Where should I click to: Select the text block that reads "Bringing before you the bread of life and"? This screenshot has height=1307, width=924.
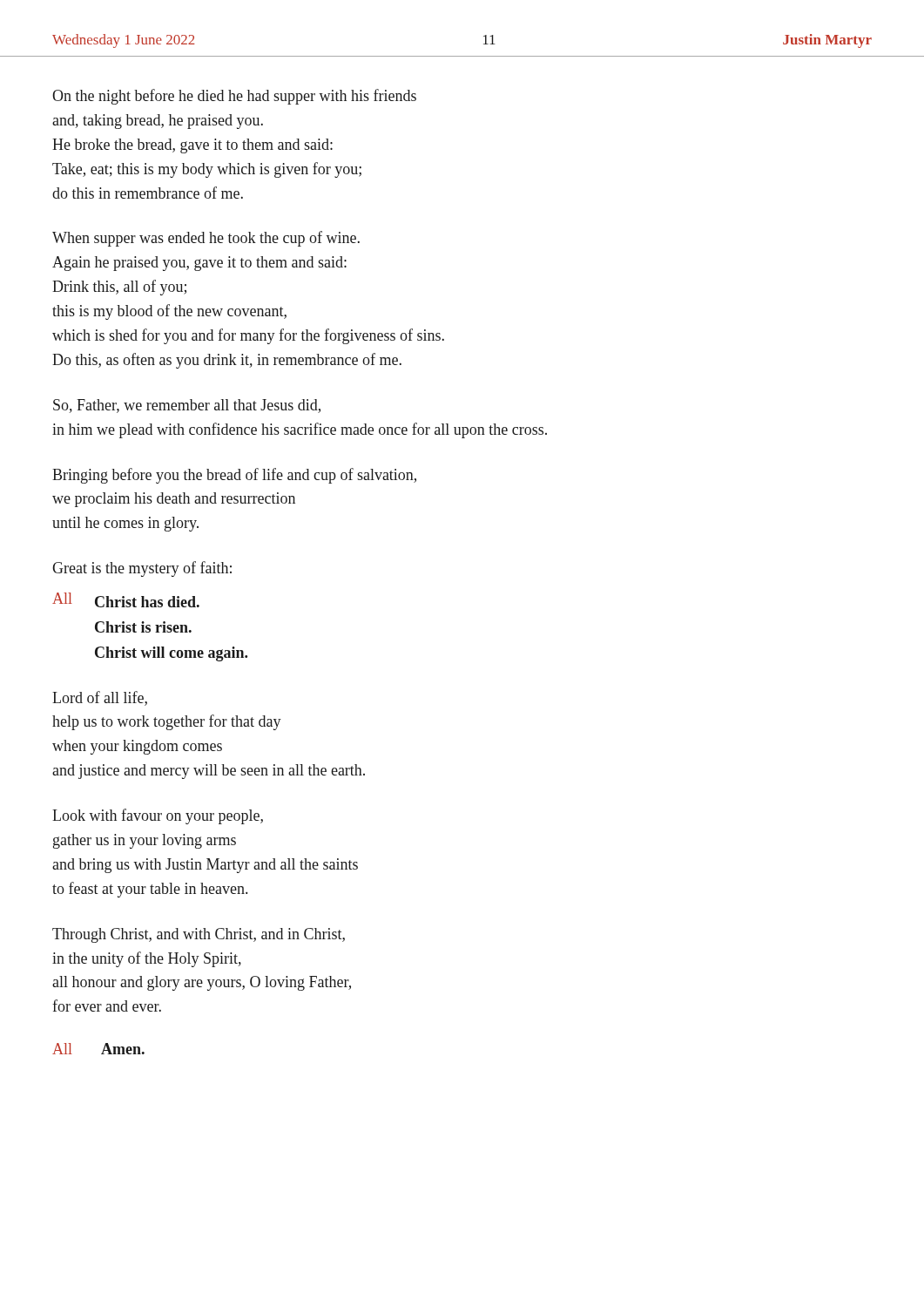click(x=235, y=499)
